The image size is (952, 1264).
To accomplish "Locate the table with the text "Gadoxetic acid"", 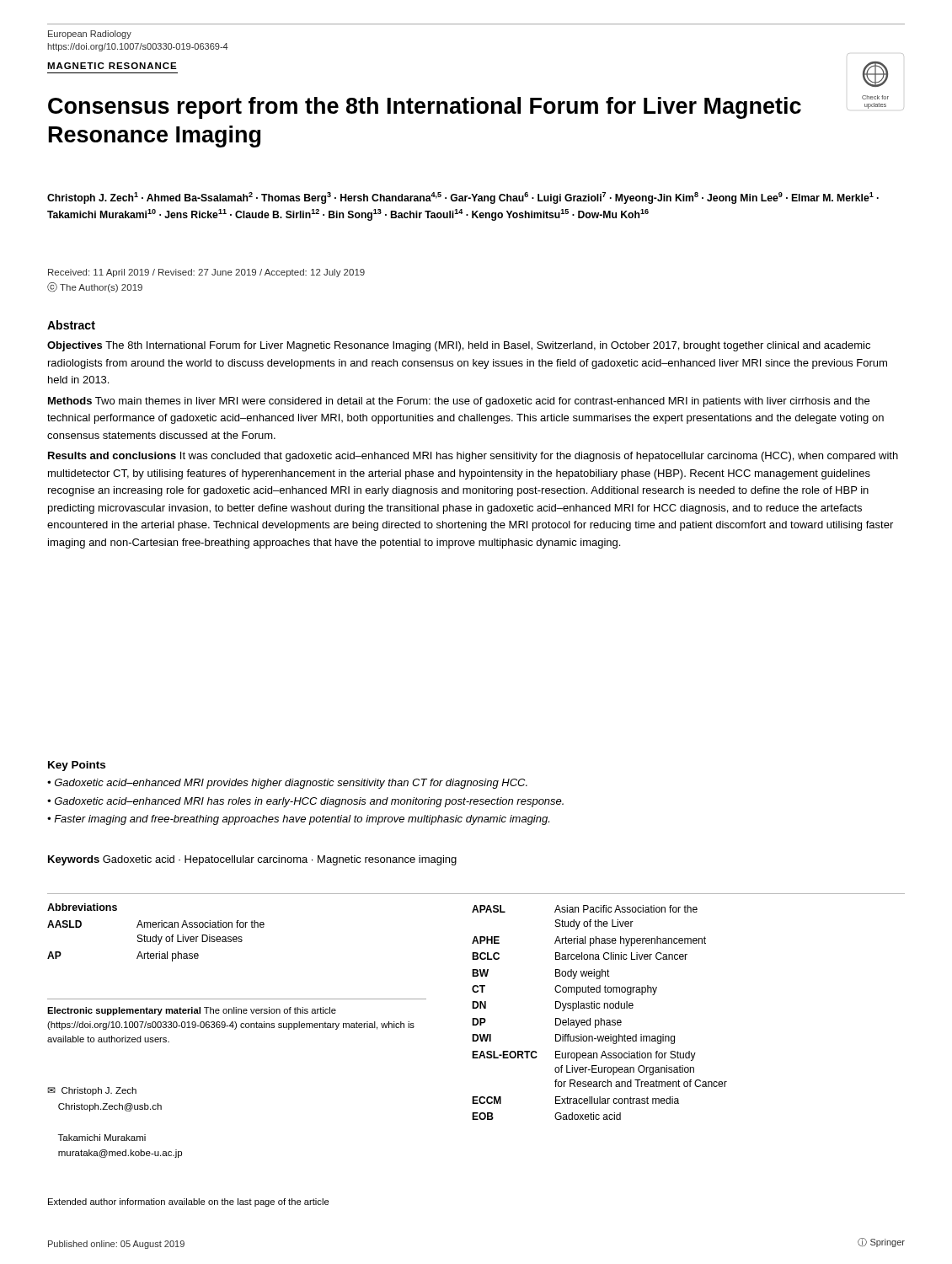I will tap(688, 1013).
